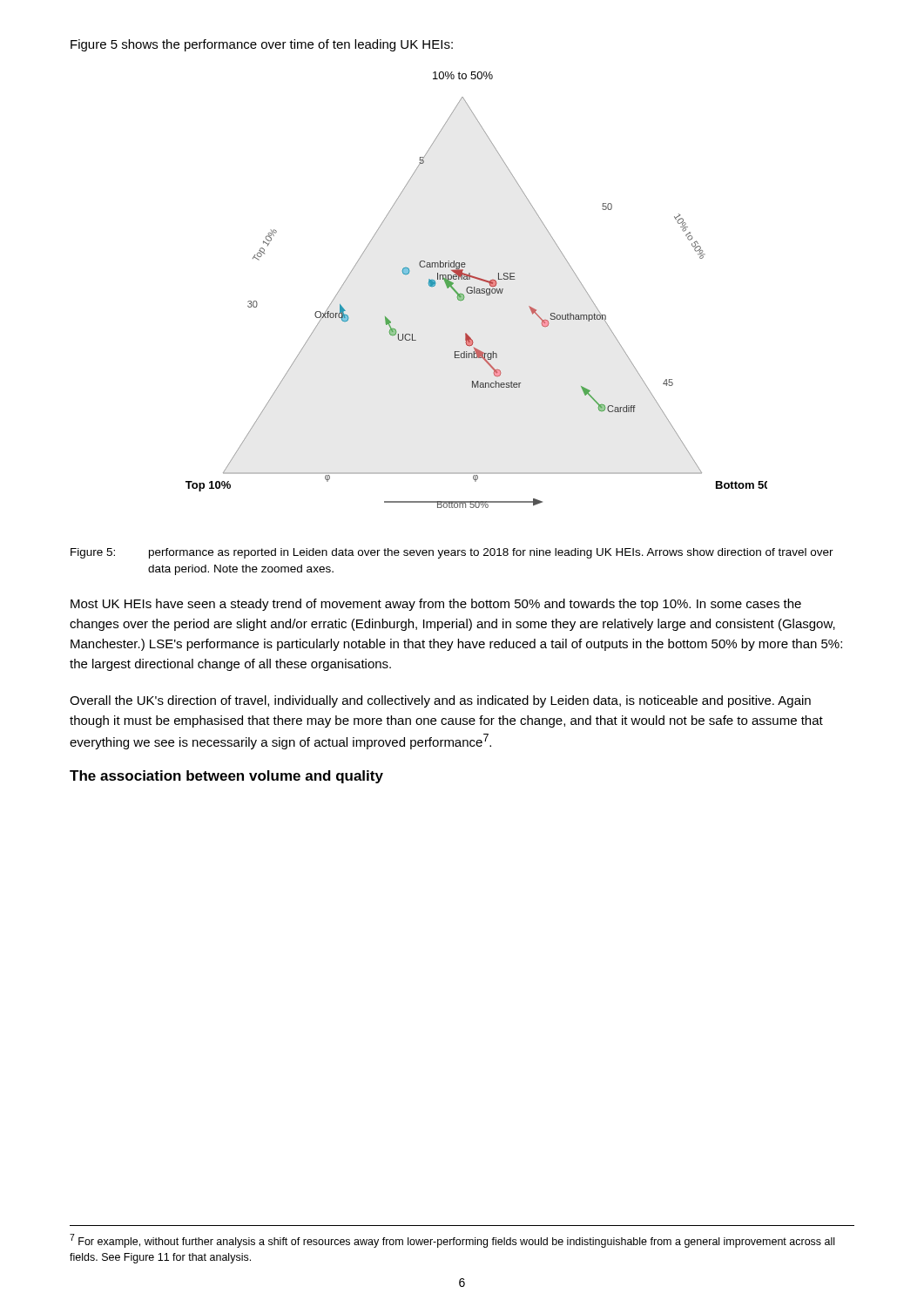924x1307 pixels.
Task: Click the passage that begins "7 For example, without further analysis"
Action: tap(452, 1248)
